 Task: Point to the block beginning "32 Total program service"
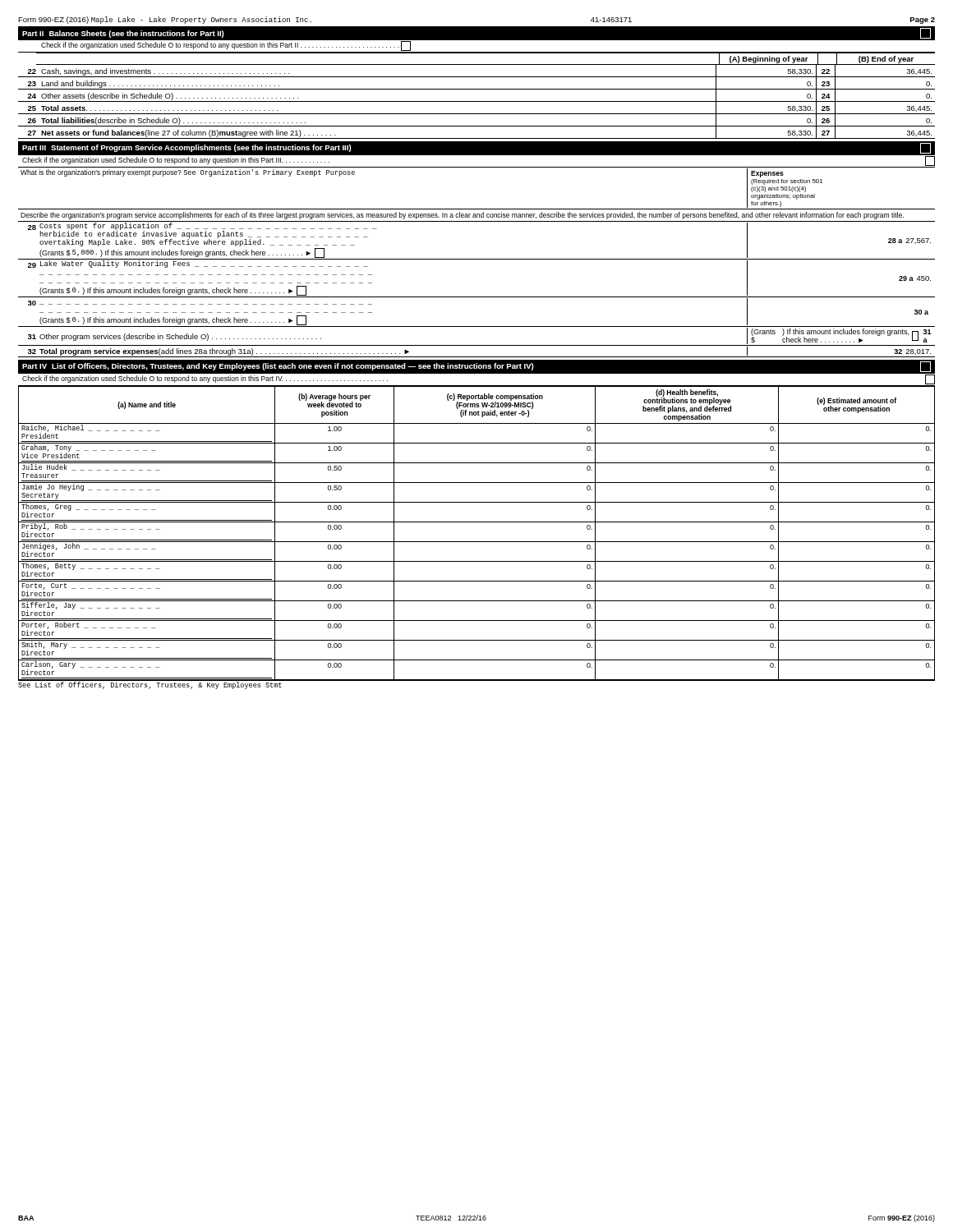point(476,351)
